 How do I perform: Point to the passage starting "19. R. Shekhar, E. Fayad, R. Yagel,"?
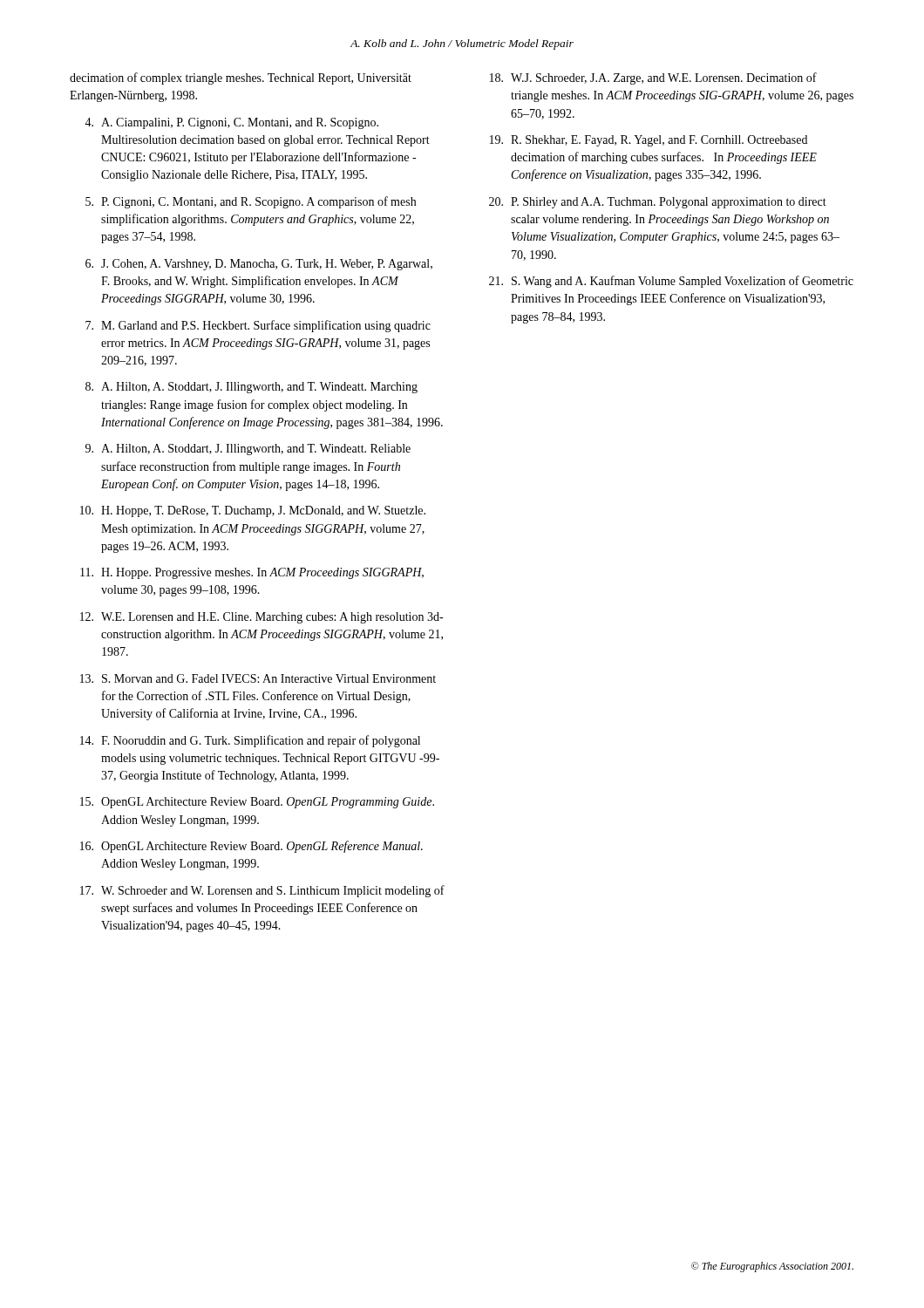coord(667,158)
